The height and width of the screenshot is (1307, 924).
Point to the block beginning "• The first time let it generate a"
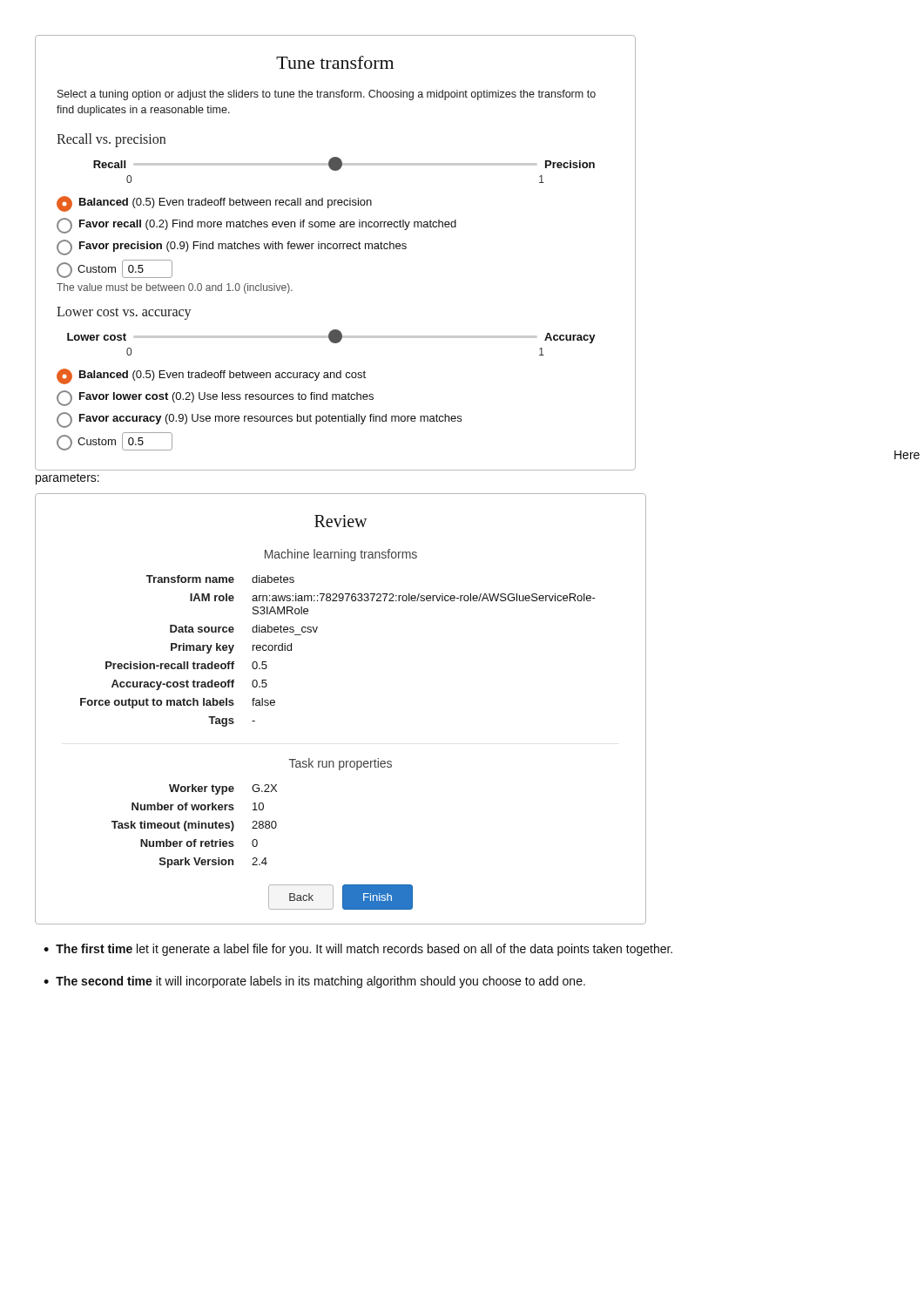point(358,951)
